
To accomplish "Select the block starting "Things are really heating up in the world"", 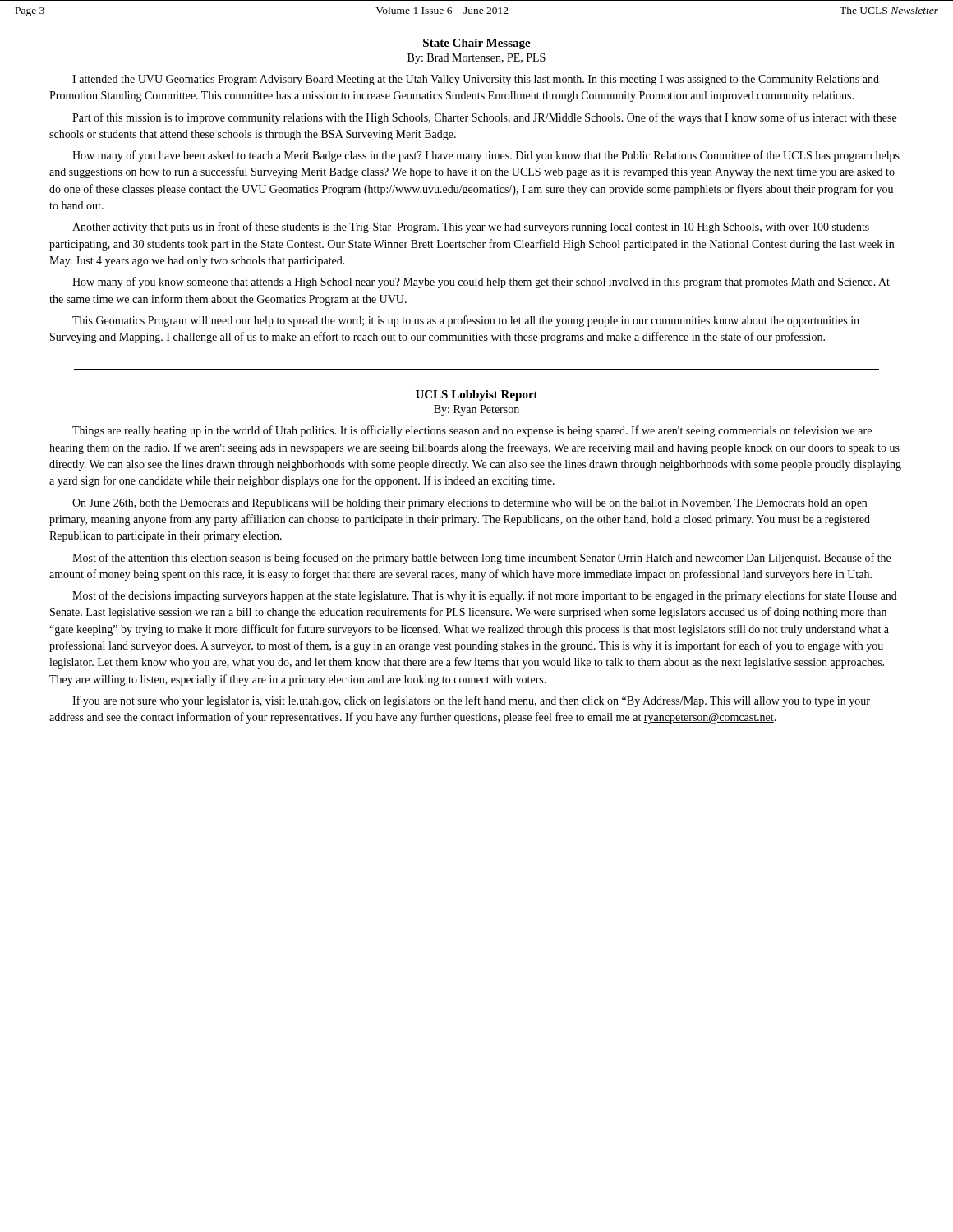I will click(x=475, y=456).
